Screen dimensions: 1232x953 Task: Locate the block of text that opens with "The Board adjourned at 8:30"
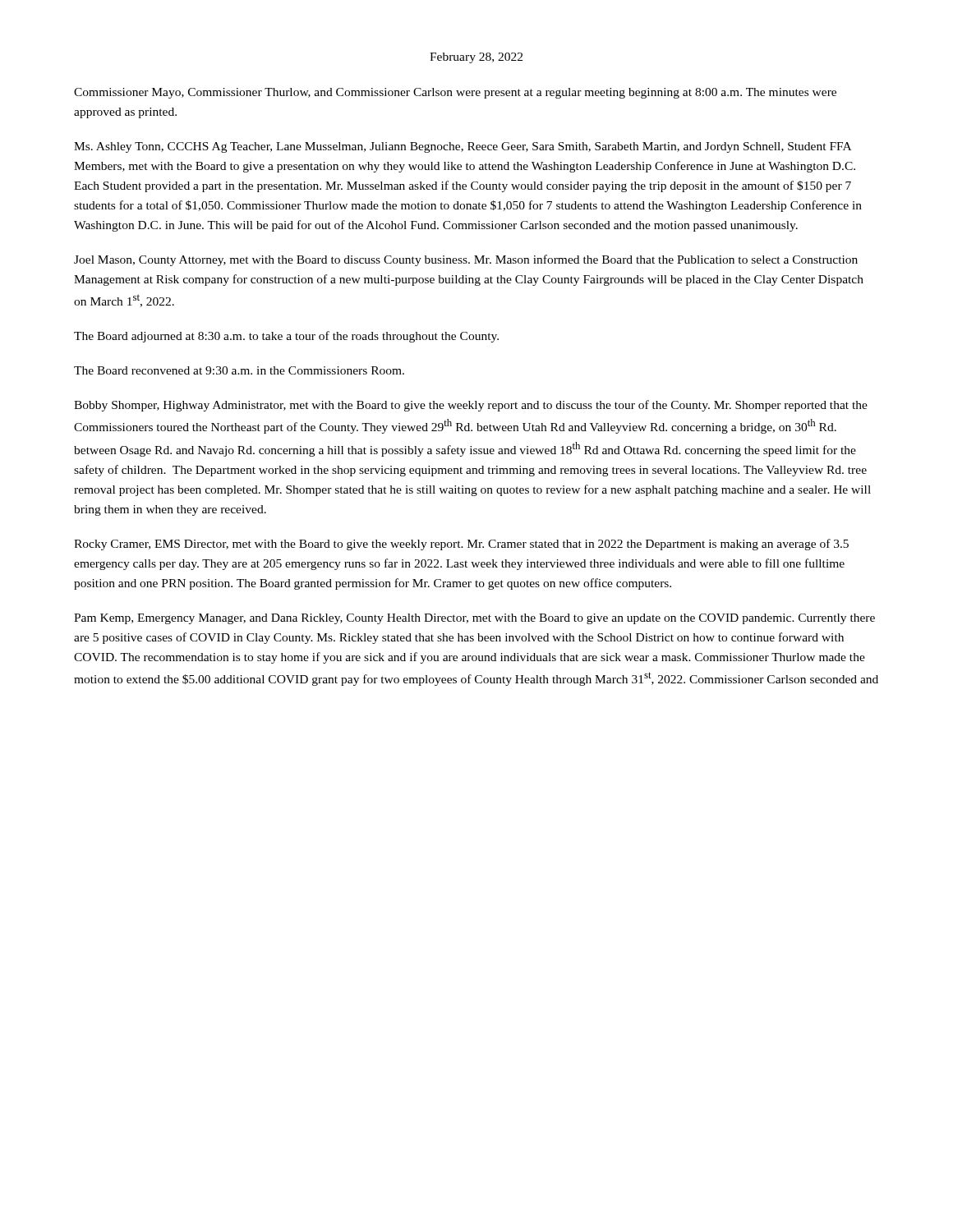(x=287, y=336)
